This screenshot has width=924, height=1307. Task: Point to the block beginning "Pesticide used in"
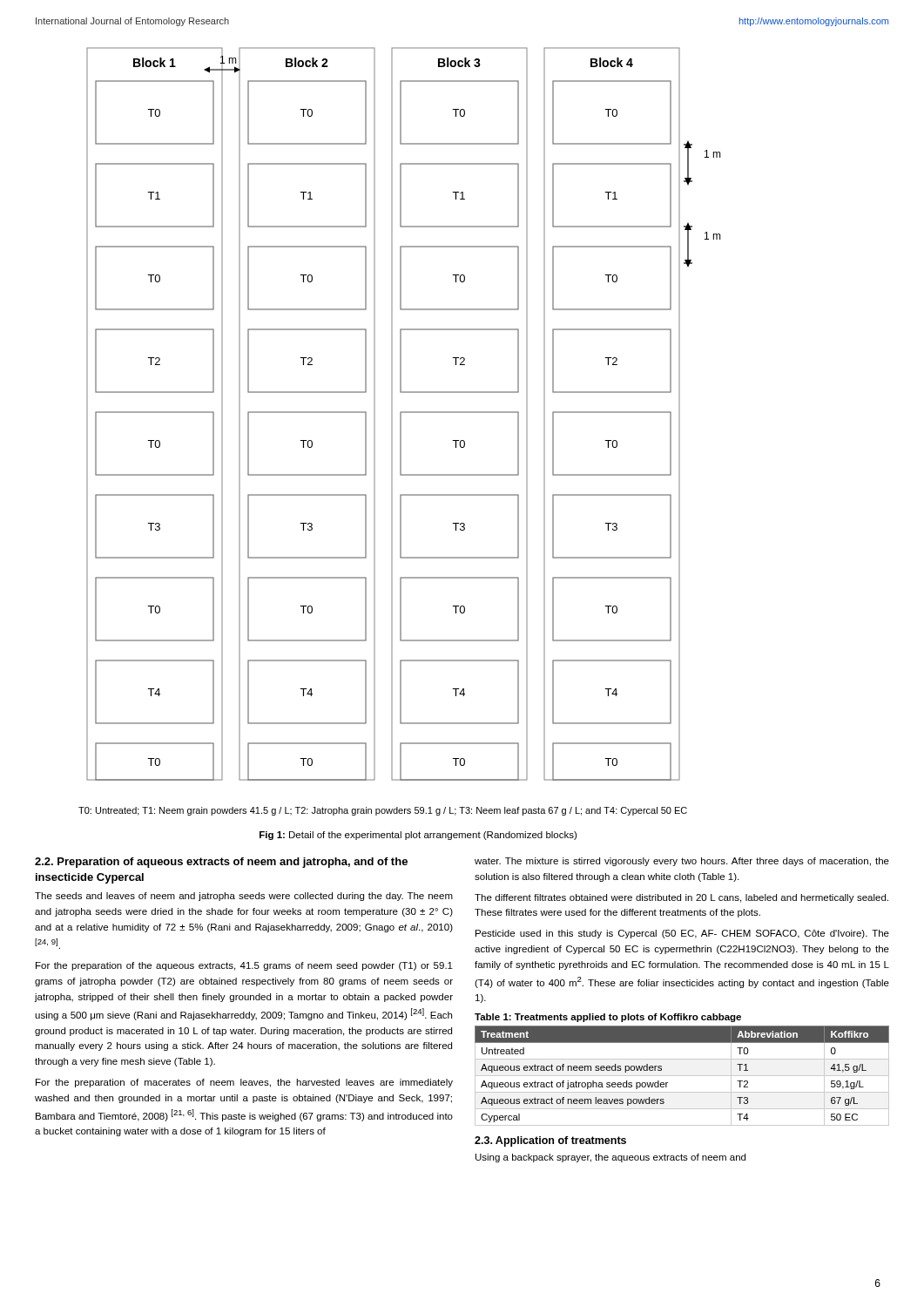coord(682,966)
